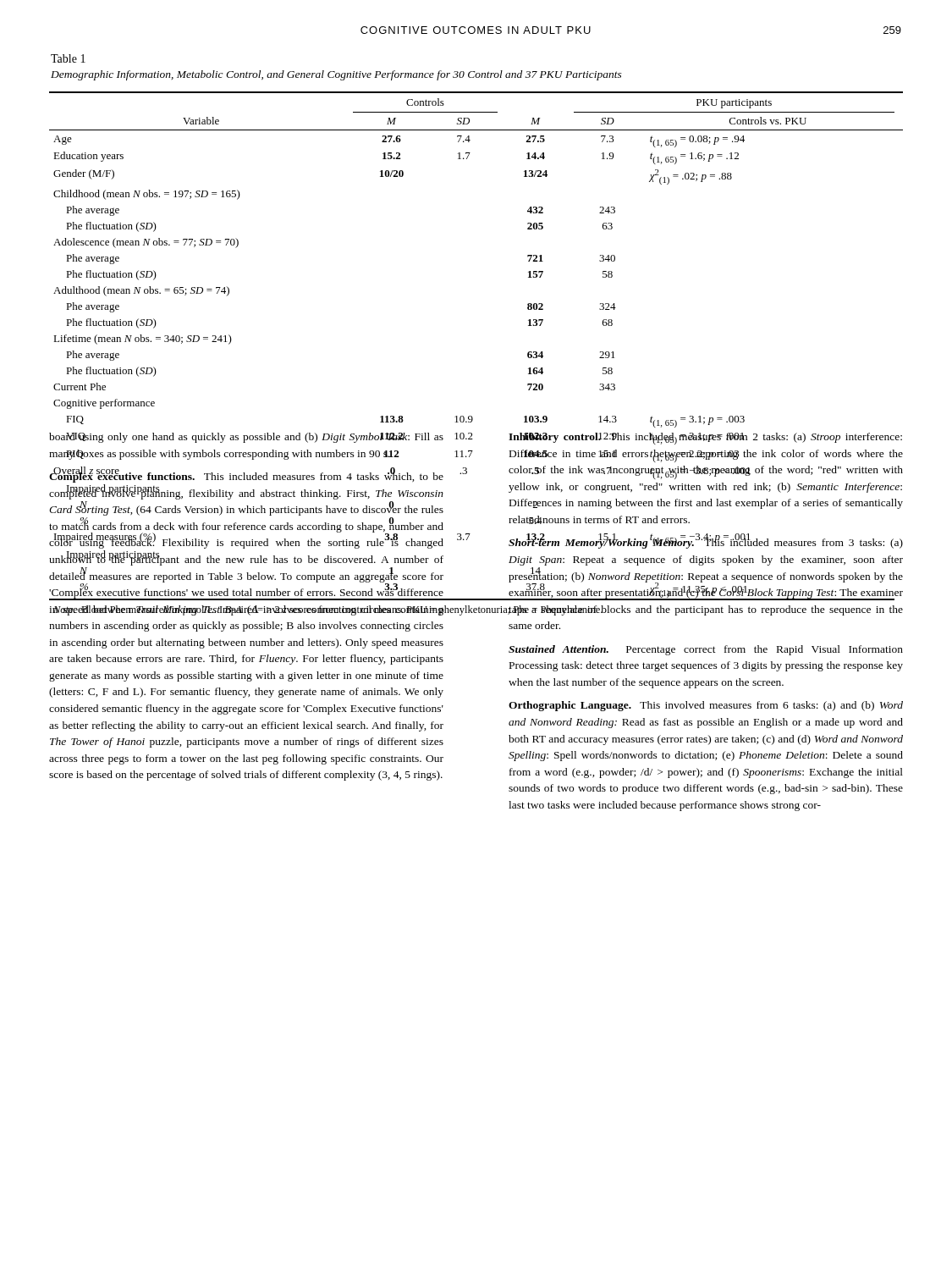Navigate to the block starting "Sustained Attention. Percentage"

706,665
